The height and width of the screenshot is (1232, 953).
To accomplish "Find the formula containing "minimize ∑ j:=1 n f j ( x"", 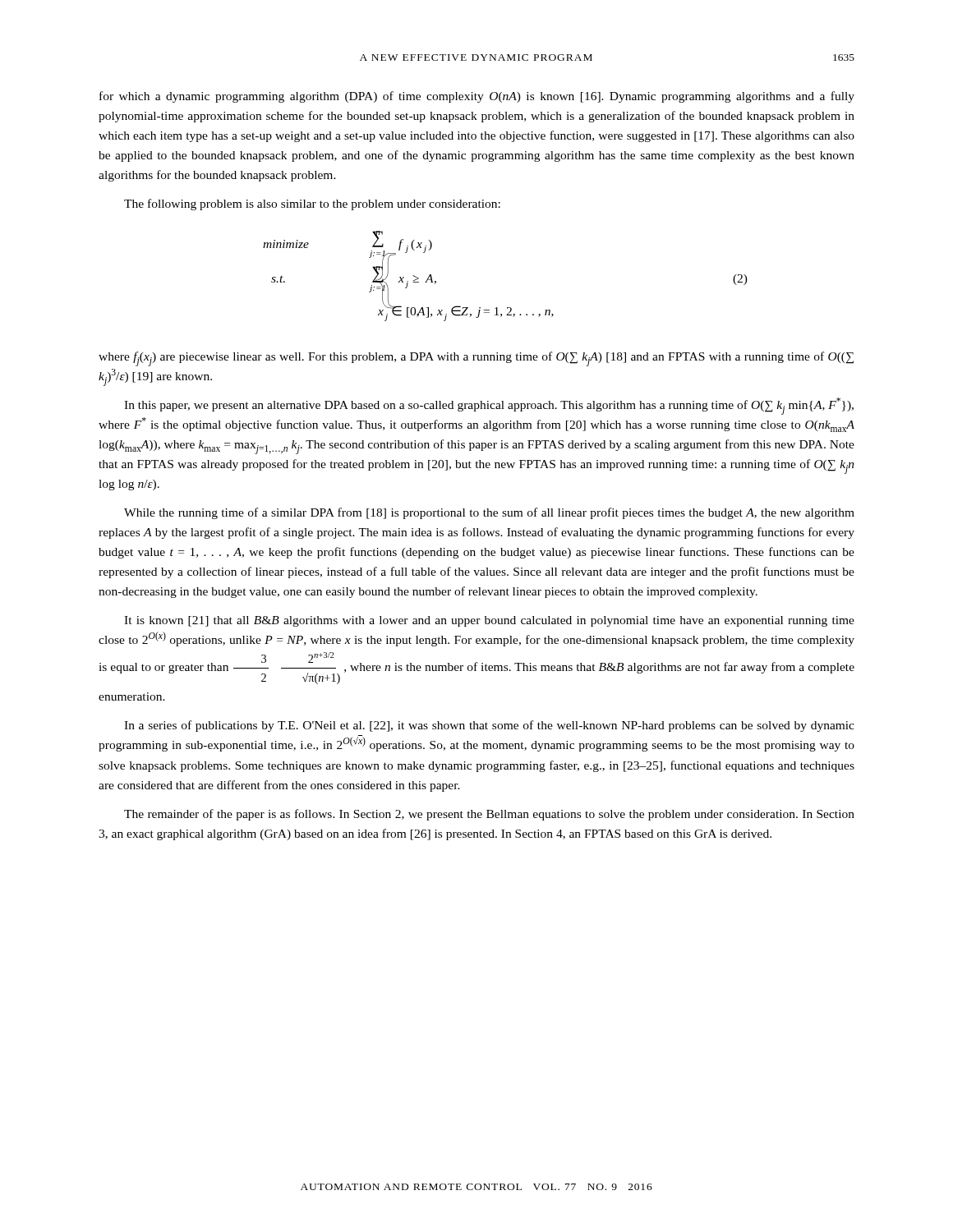I will (476, 278).
